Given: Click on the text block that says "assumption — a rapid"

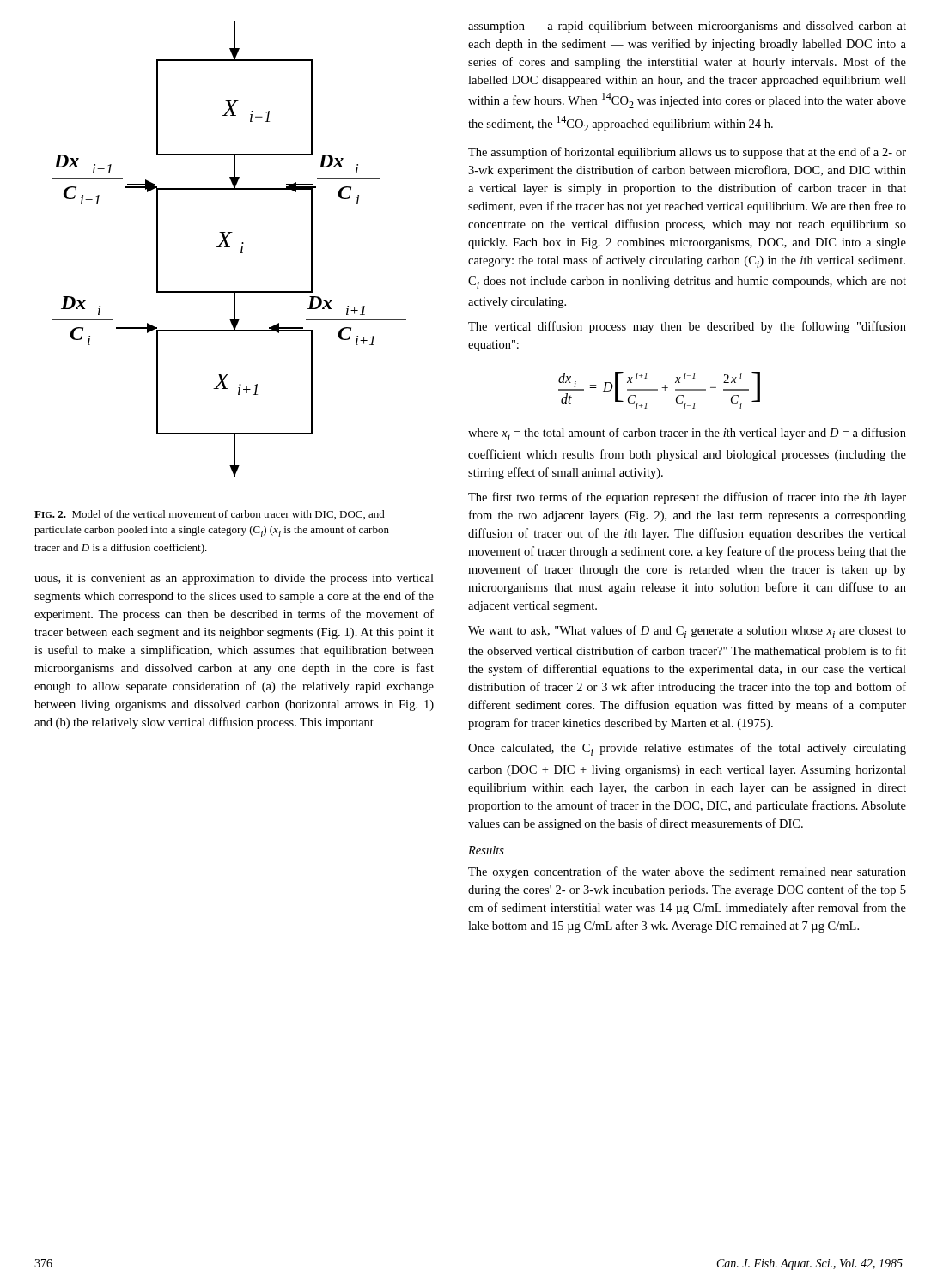Looking at the screenshot, I should [687, 76].
